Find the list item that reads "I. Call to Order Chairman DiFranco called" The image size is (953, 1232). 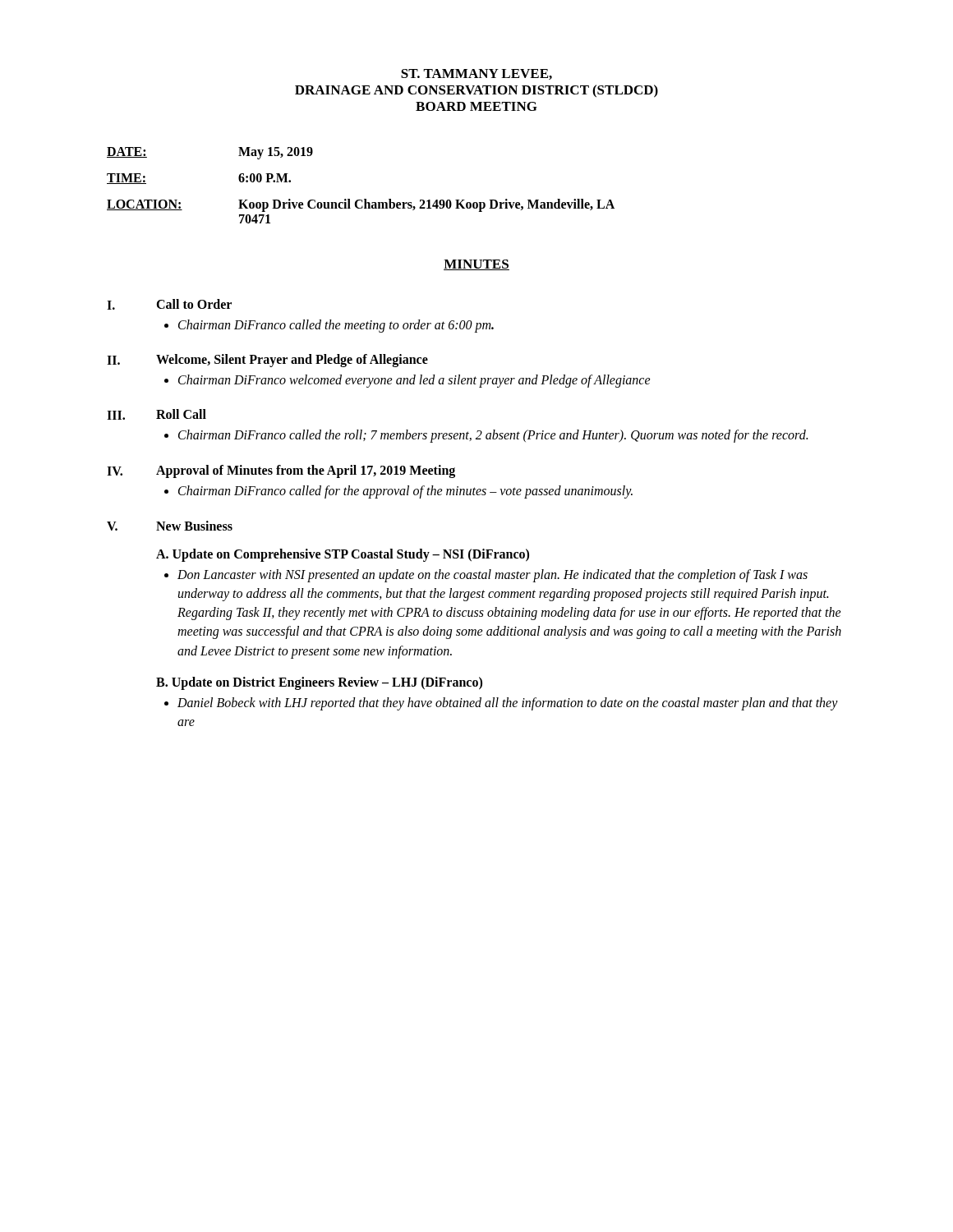(476, 317)
